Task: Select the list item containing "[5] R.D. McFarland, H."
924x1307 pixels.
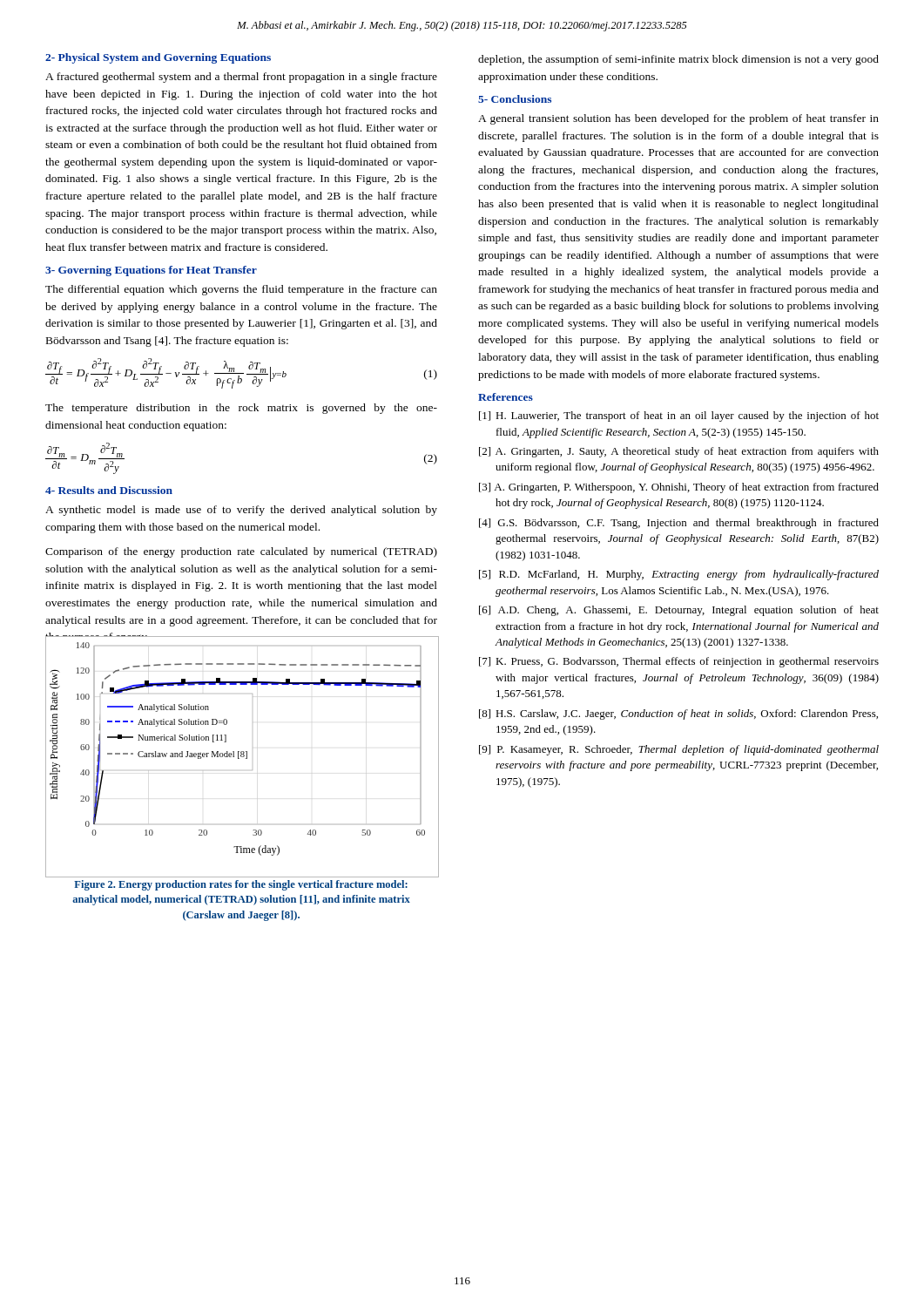Action: (x=678, y=582)
